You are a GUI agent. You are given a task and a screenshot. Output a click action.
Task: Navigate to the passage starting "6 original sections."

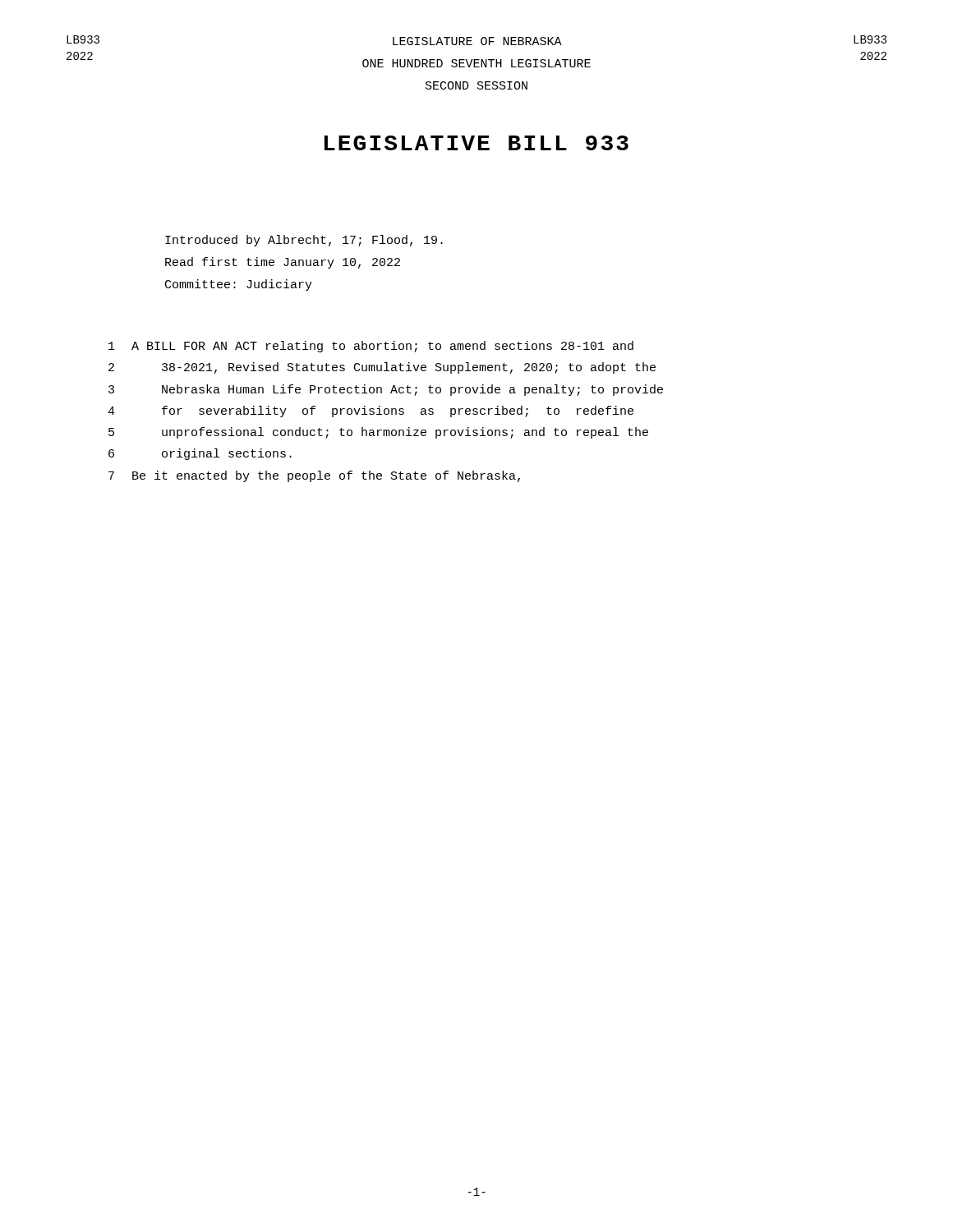coord(200,454)
